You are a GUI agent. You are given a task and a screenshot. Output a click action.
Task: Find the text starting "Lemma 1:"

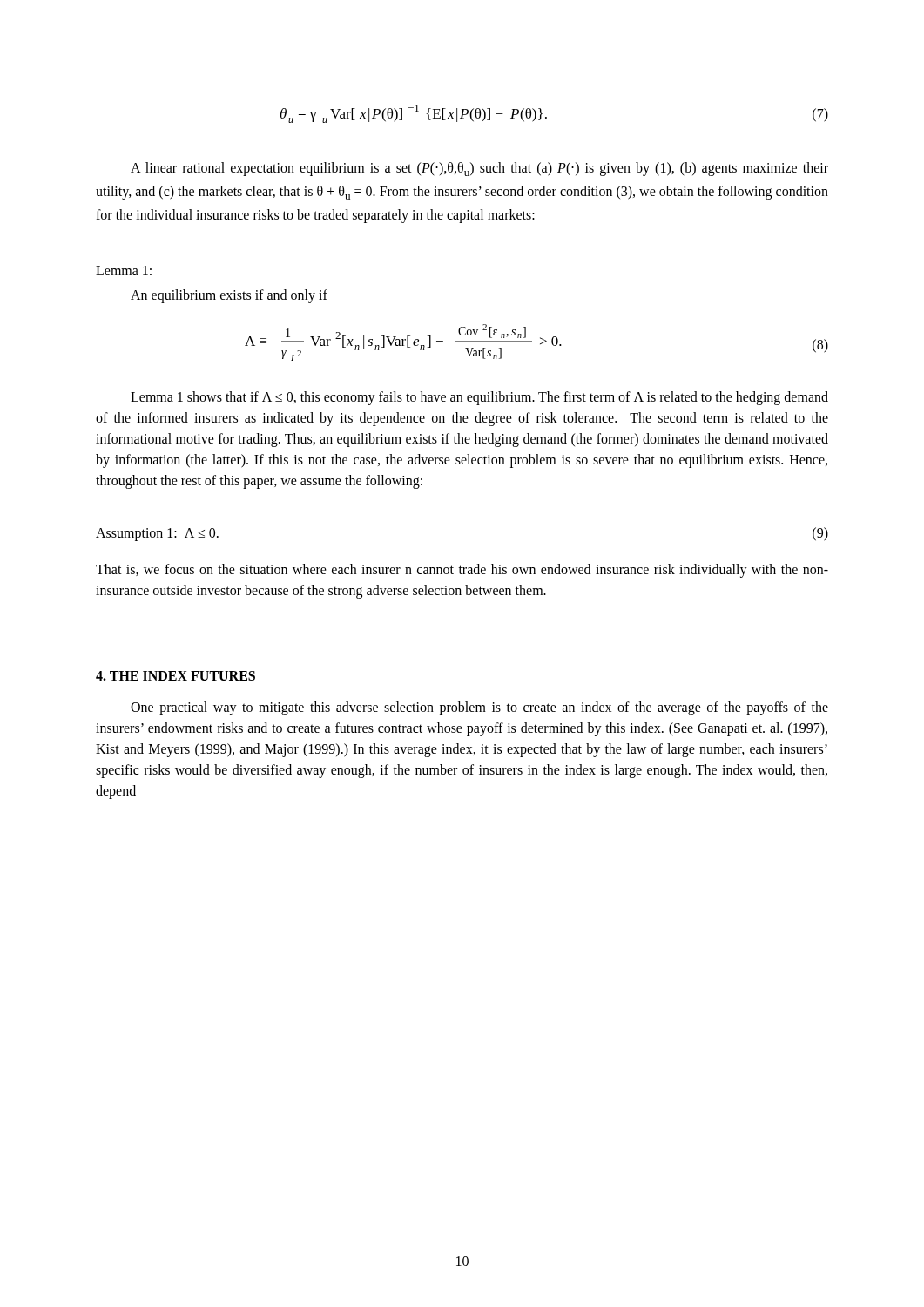coord(124,271)
